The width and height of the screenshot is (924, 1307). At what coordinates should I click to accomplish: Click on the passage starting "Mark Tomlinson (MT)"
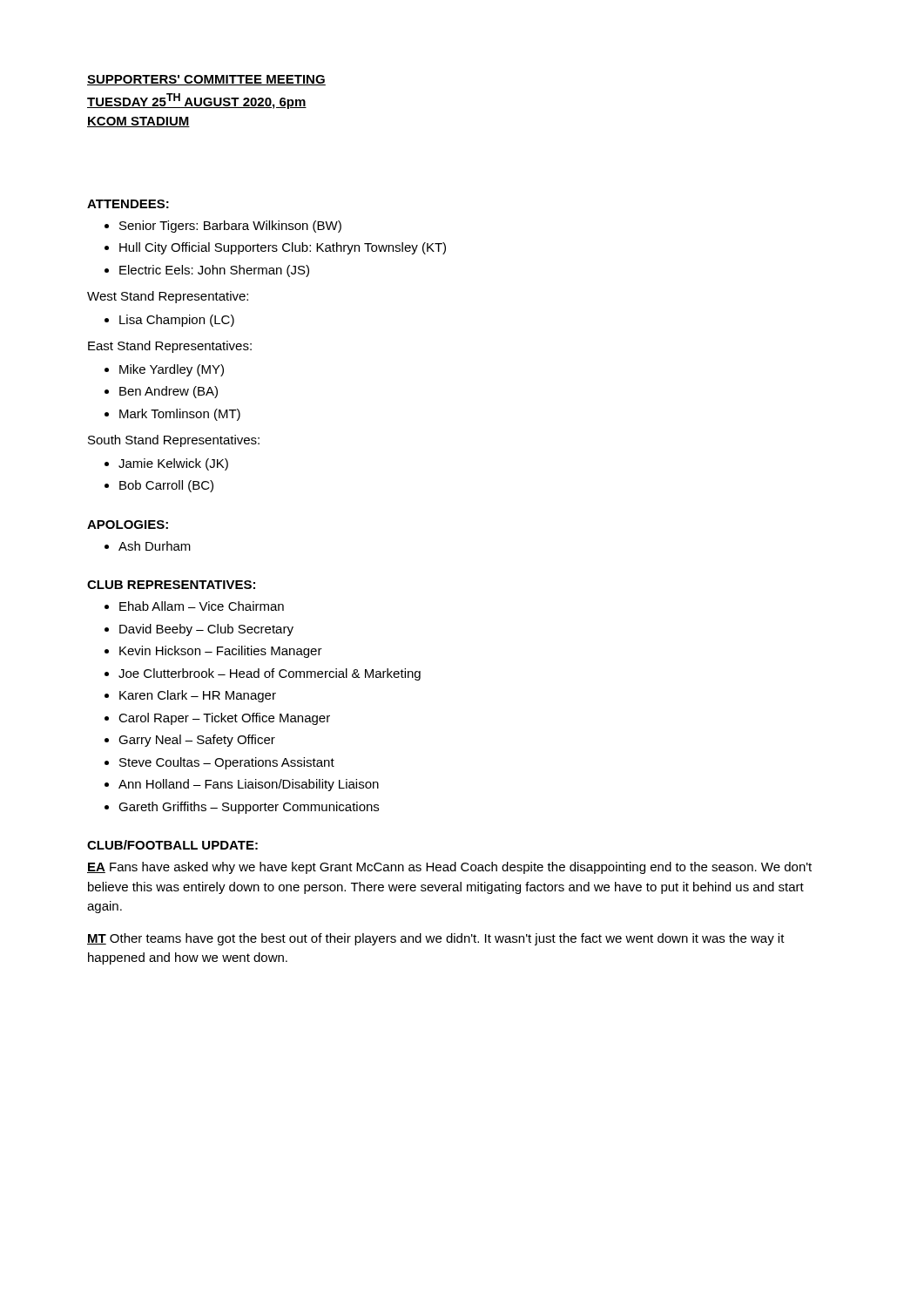180,413
